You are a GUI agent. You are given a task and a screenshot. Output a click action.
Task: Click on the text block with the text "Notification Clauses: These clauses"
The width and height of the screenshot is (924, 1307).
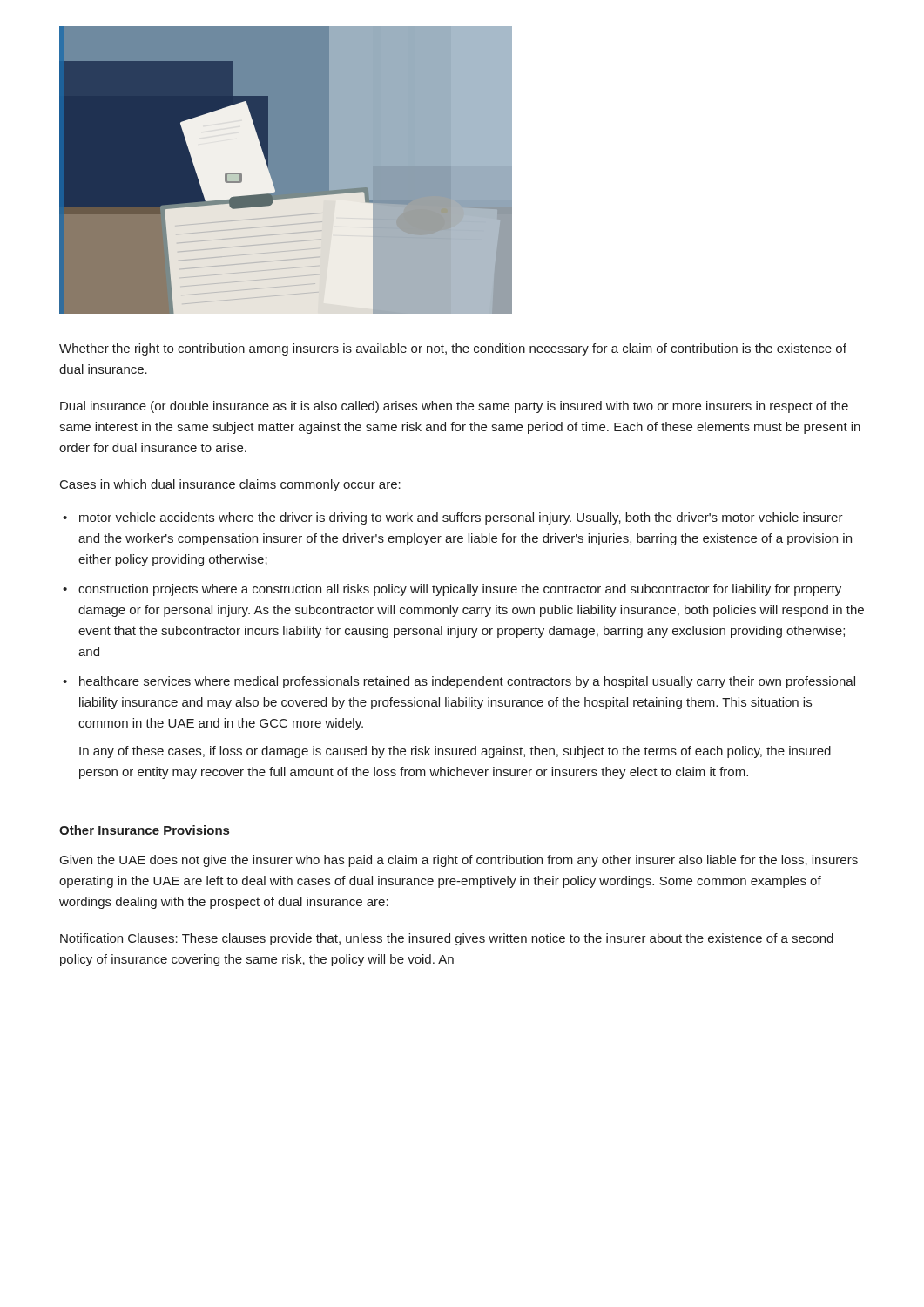pyautogui.click(x=447, y=948)
